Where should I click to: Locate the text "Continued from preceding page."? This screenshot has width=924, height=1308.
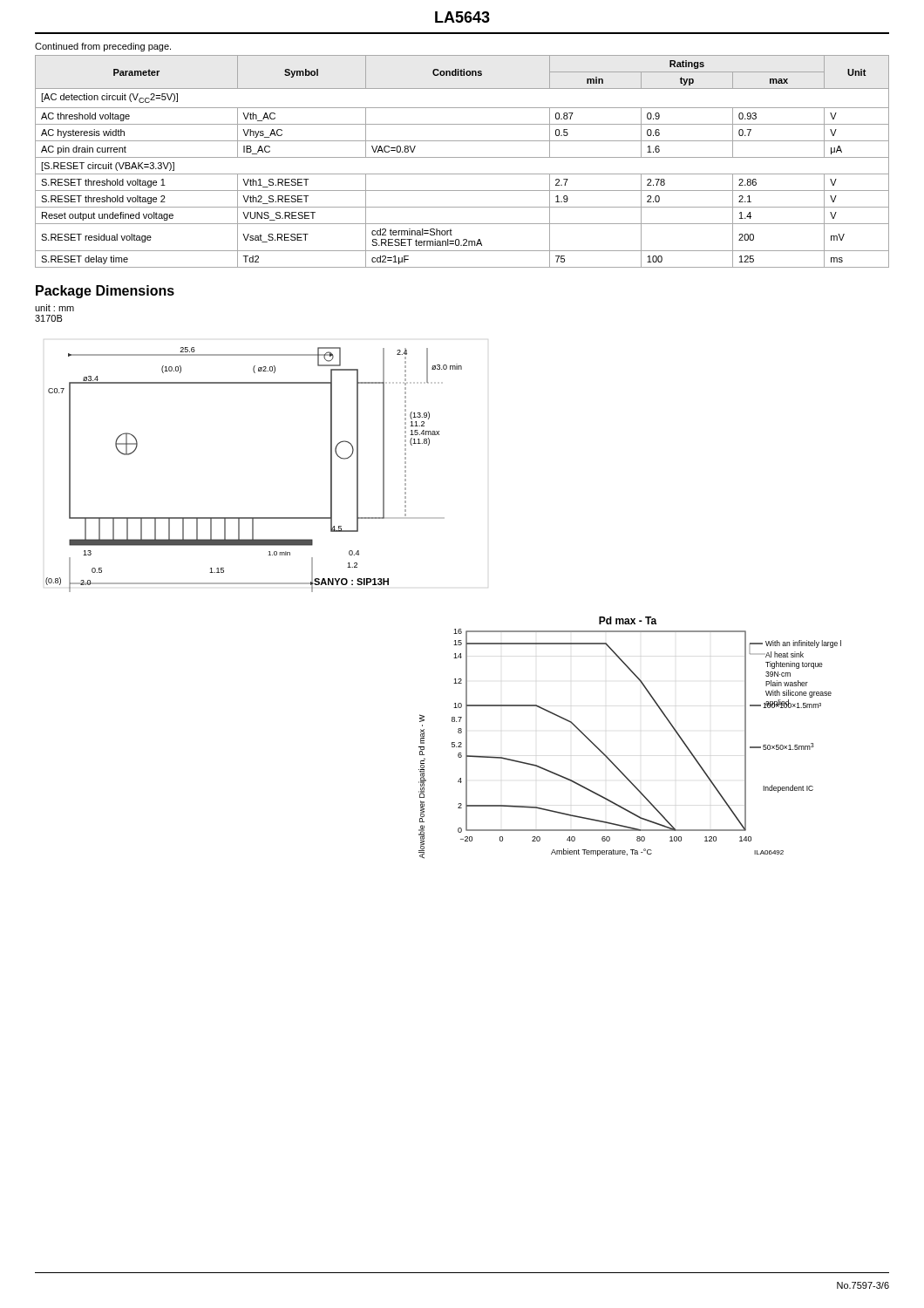tap(103, 46)
